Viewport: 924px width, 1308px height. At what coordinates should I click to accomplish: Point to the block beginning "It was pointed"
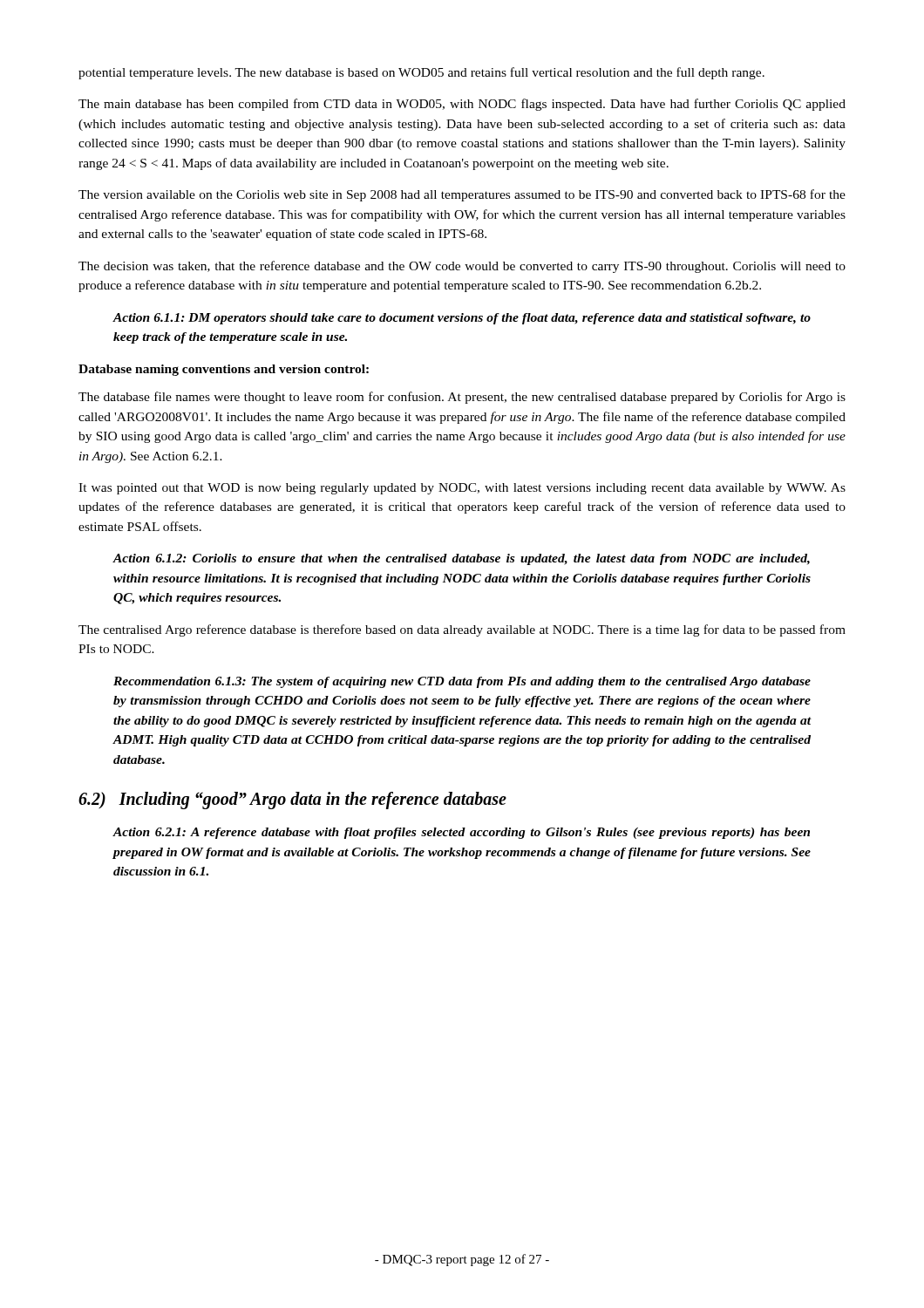(x=462, y=507)
